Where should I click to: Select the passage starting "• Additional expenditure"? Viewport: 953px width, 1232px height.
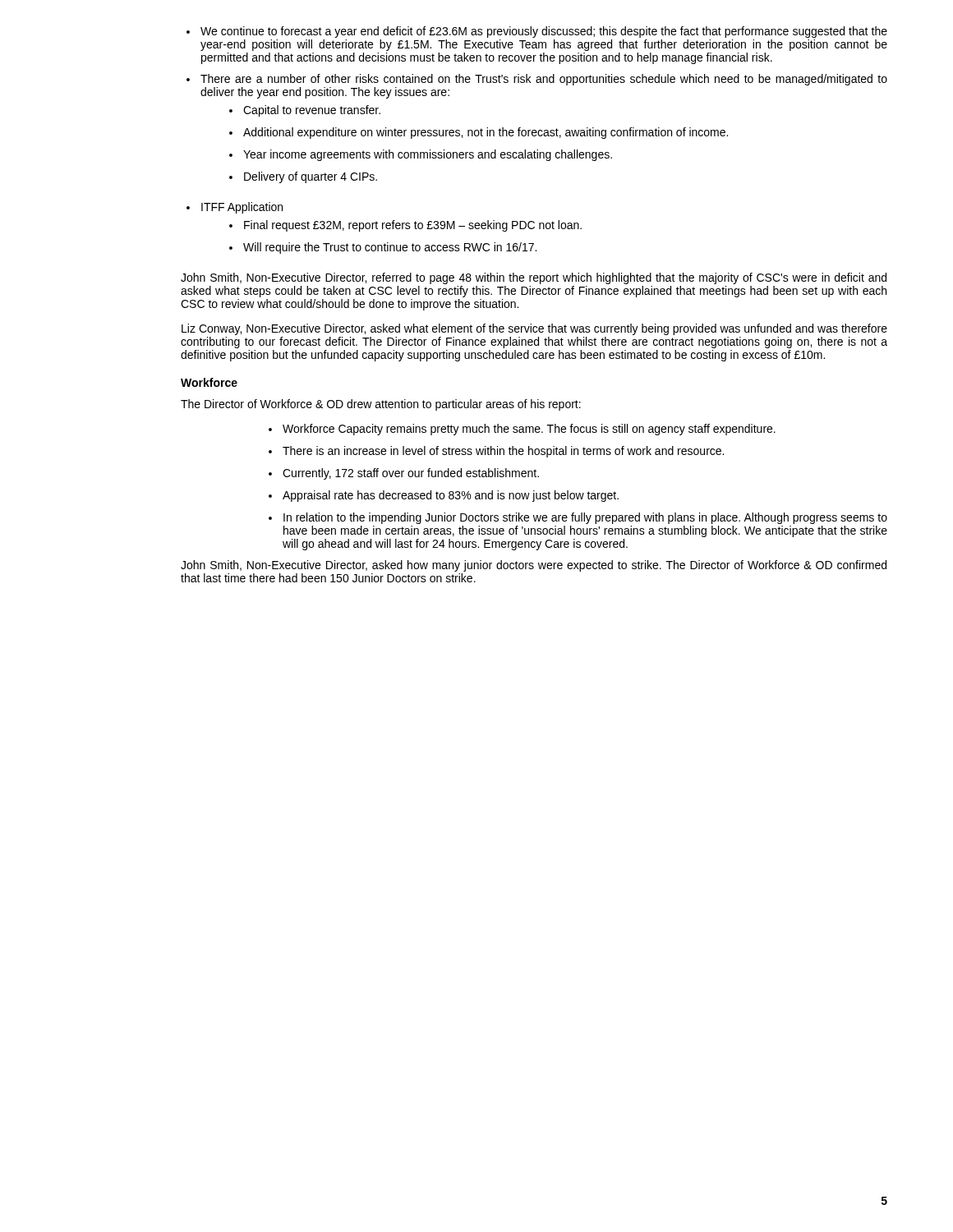(x=555, y=133)
